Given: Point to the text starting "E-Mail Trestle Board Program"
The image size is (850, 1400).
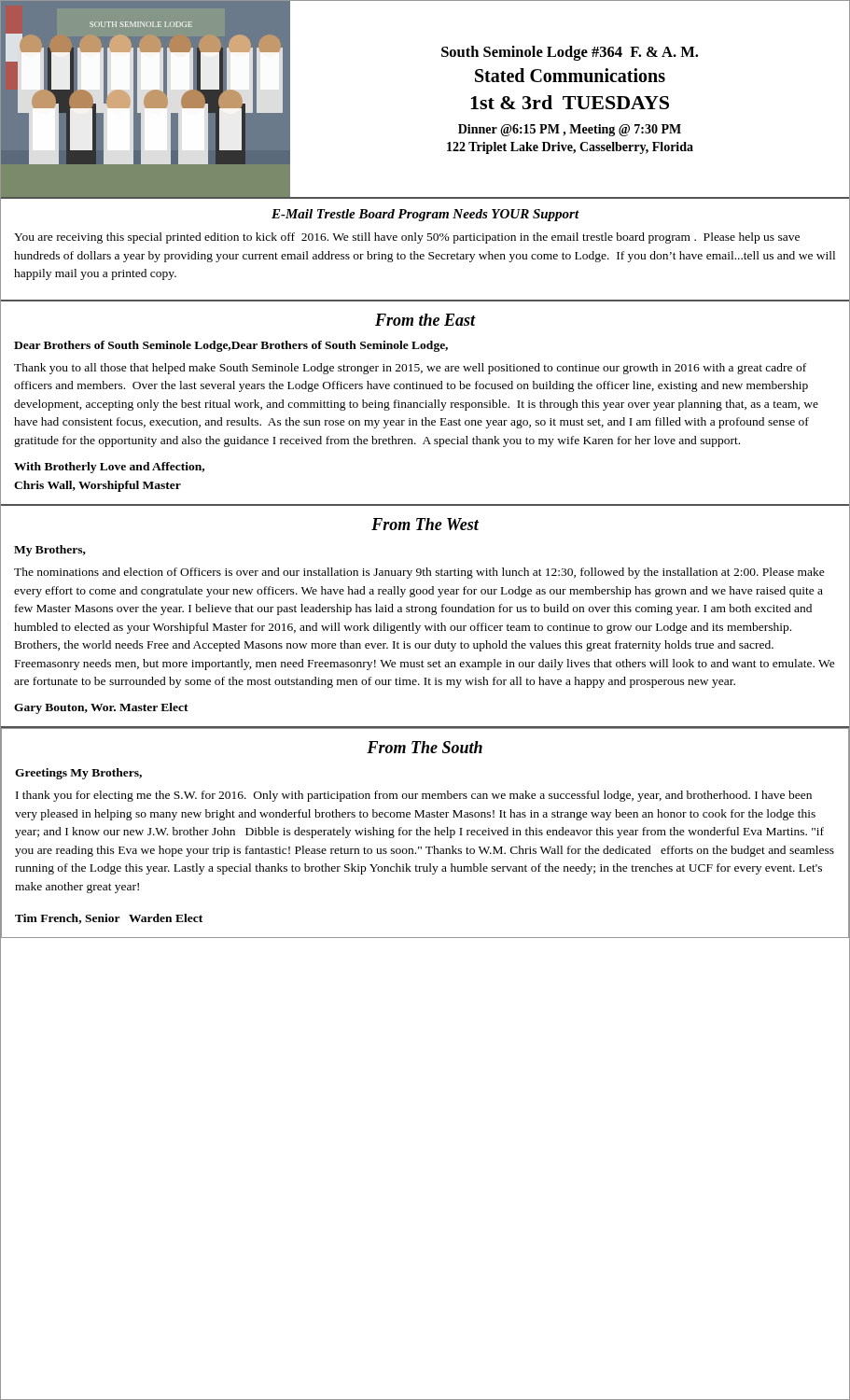Looking at the screenshot, I should [x=425, y=244].
